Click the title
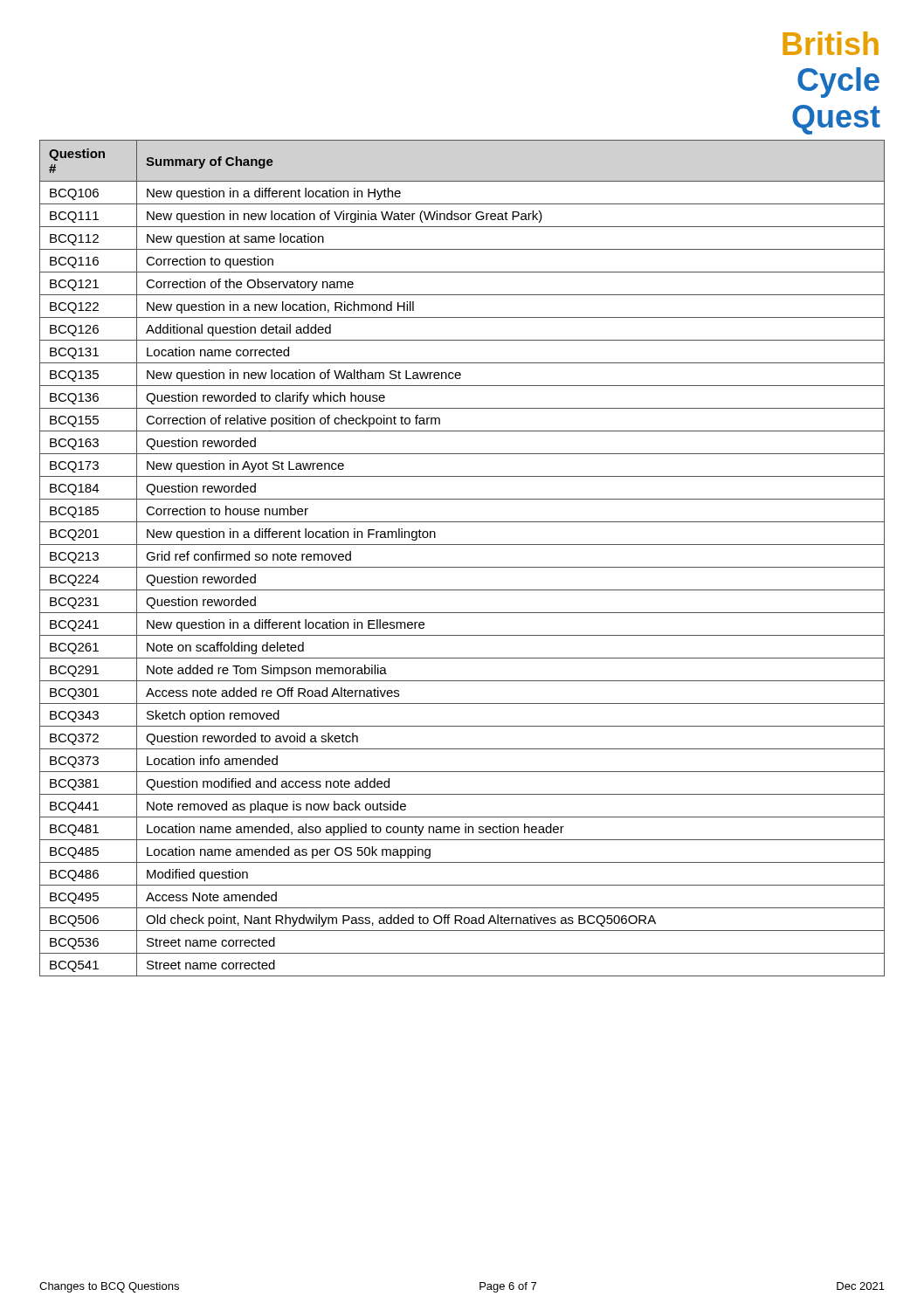This screenshot has width=924, height=1310. click(831, 80)
